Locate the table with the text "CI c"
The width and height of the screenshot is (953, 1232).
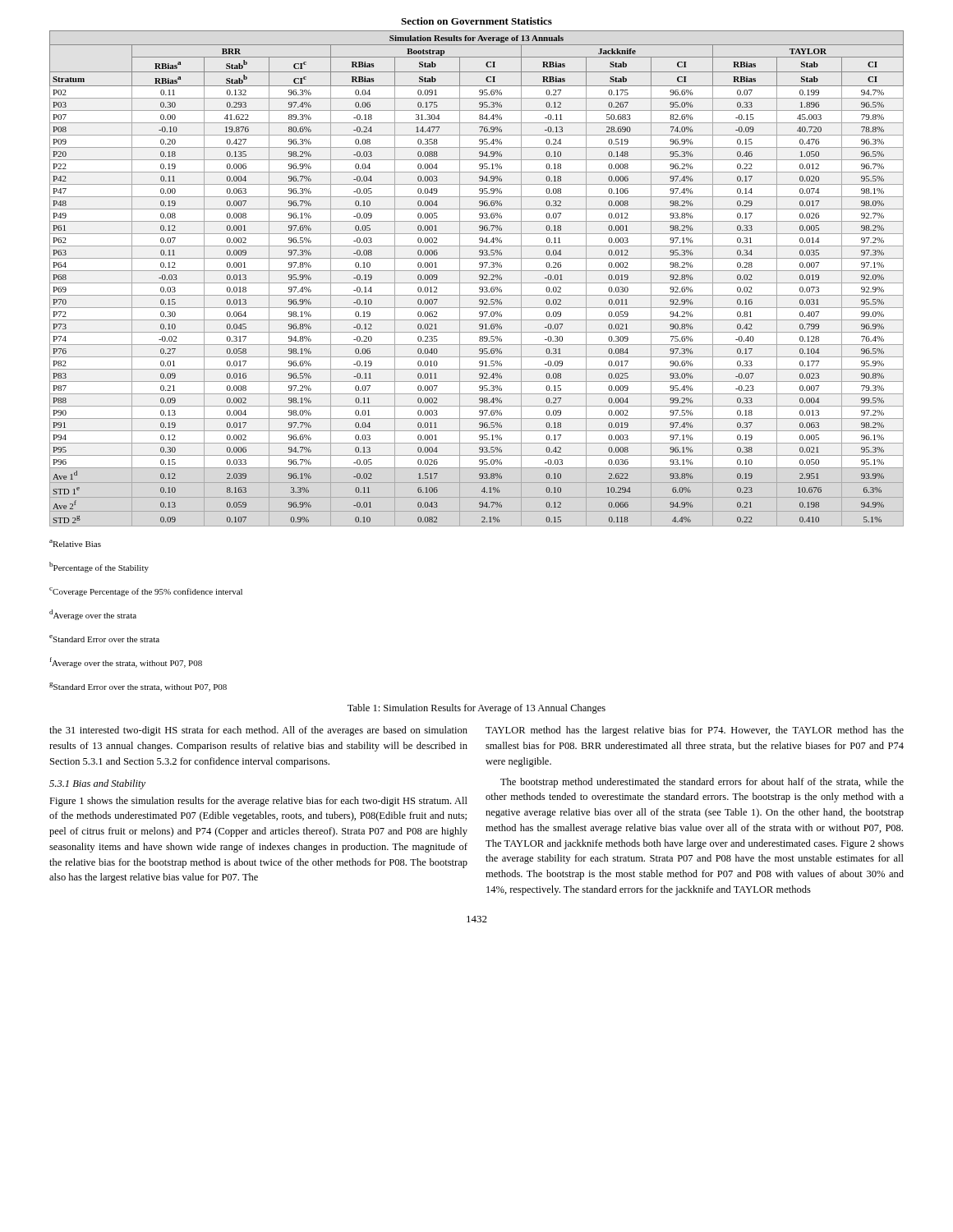tap(476, 278)
